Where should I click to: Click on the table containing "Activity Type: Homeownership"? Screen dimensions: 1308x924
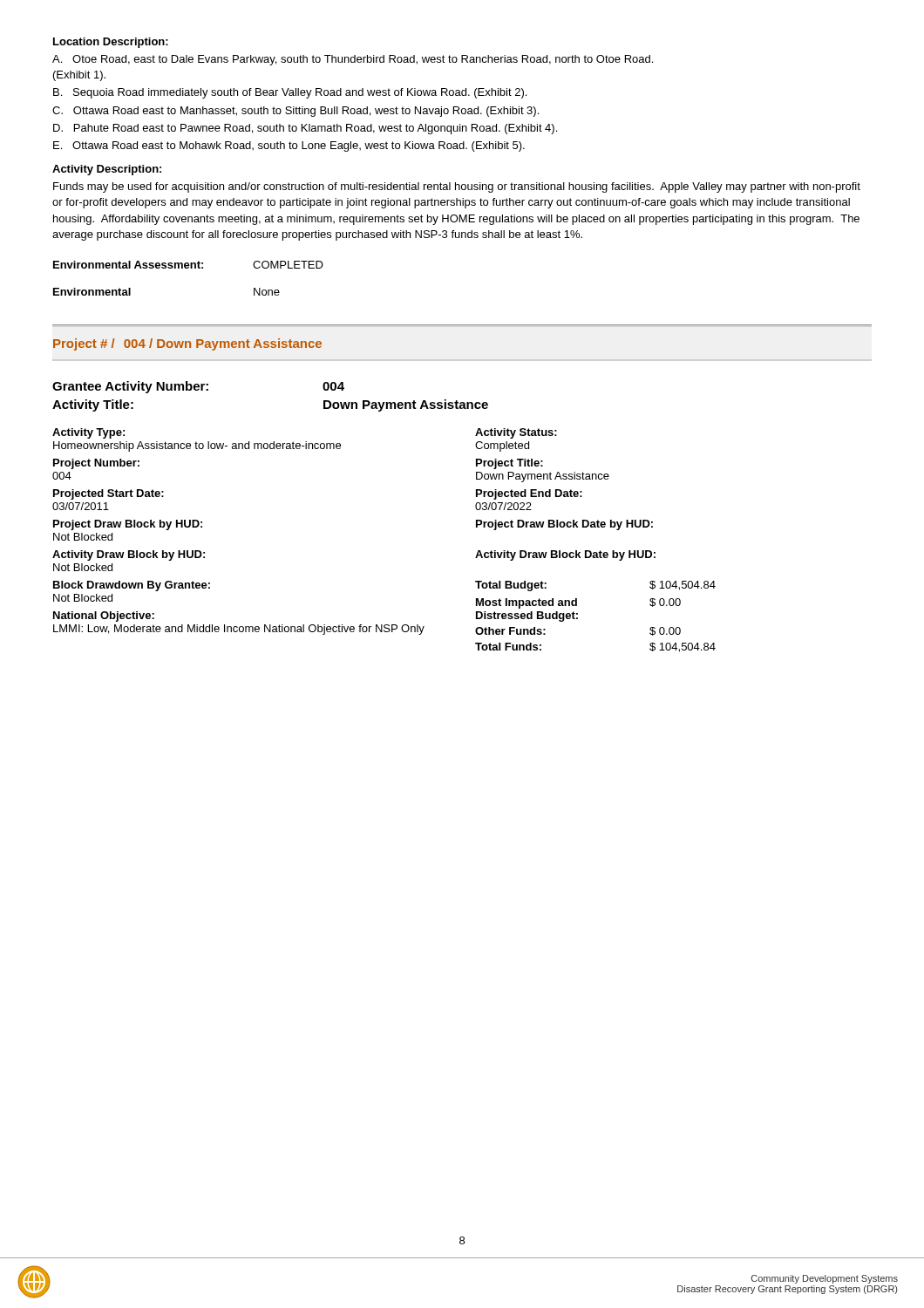tap(462, 540)
